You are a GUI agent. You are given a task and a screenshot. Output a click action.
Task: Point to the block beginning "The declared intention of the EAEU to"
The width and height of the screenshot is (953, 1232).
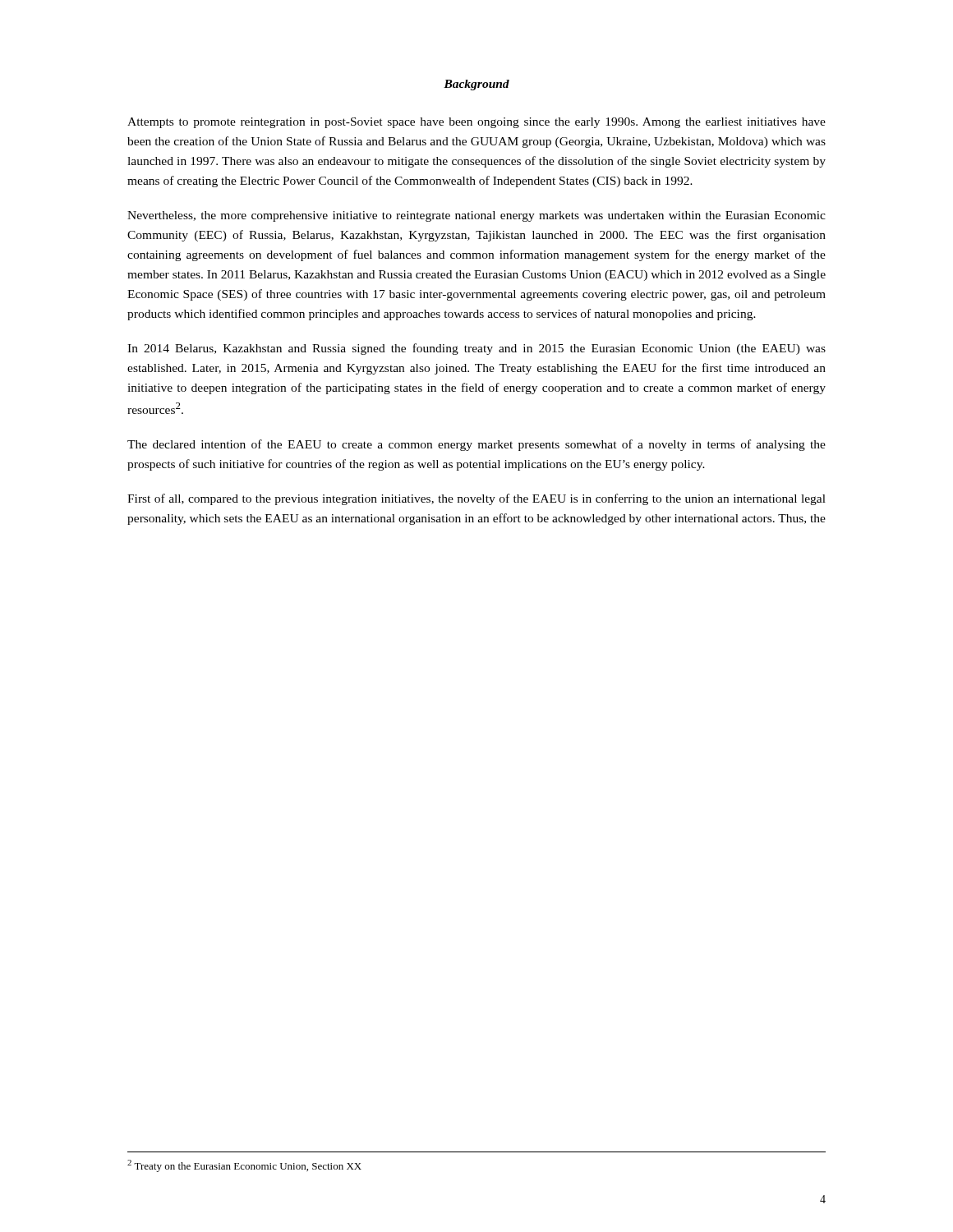(476, 454)
